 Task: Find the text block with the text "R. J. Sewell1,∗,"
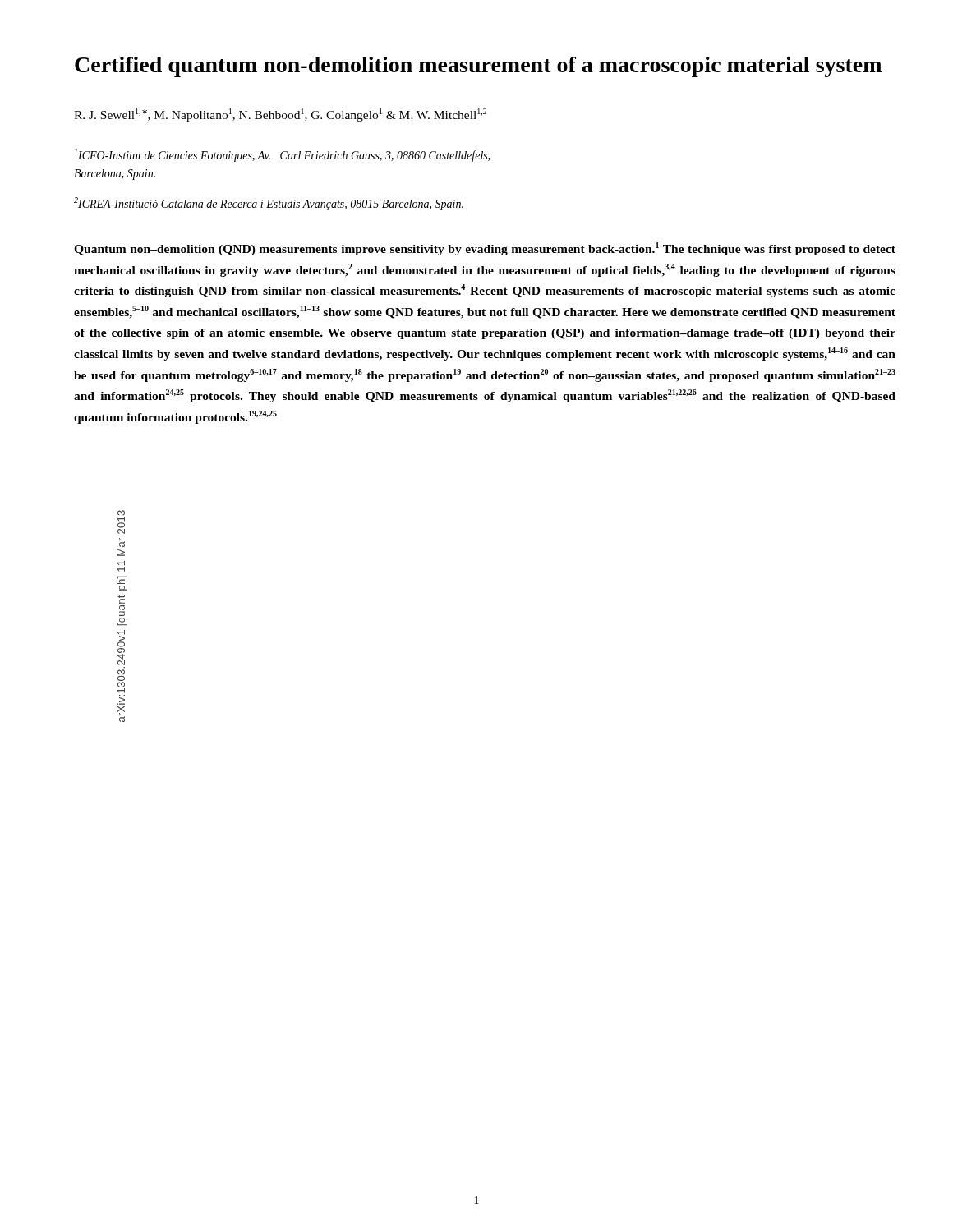281,114
